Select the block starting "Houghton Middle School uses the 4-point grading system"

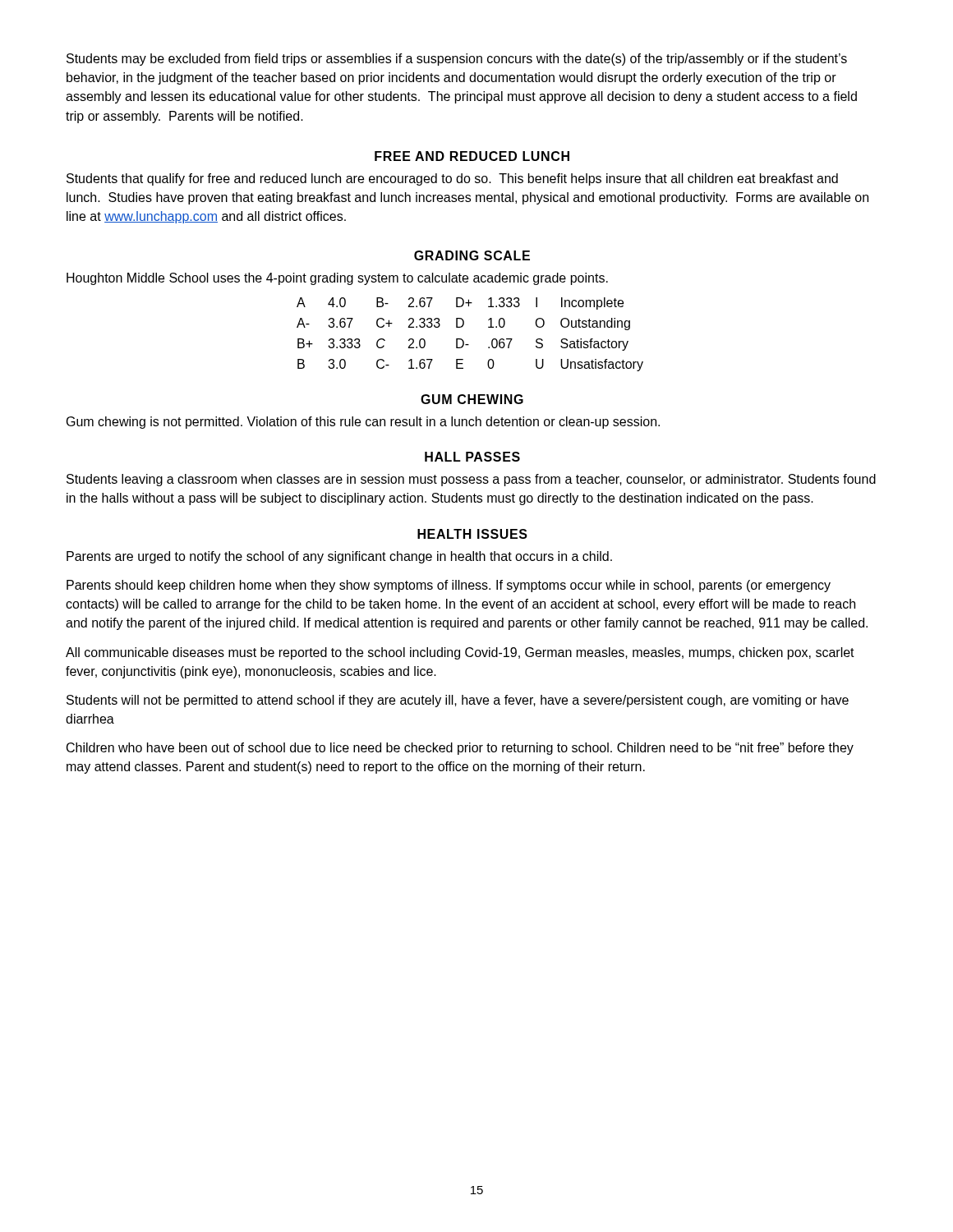point(337,278)
